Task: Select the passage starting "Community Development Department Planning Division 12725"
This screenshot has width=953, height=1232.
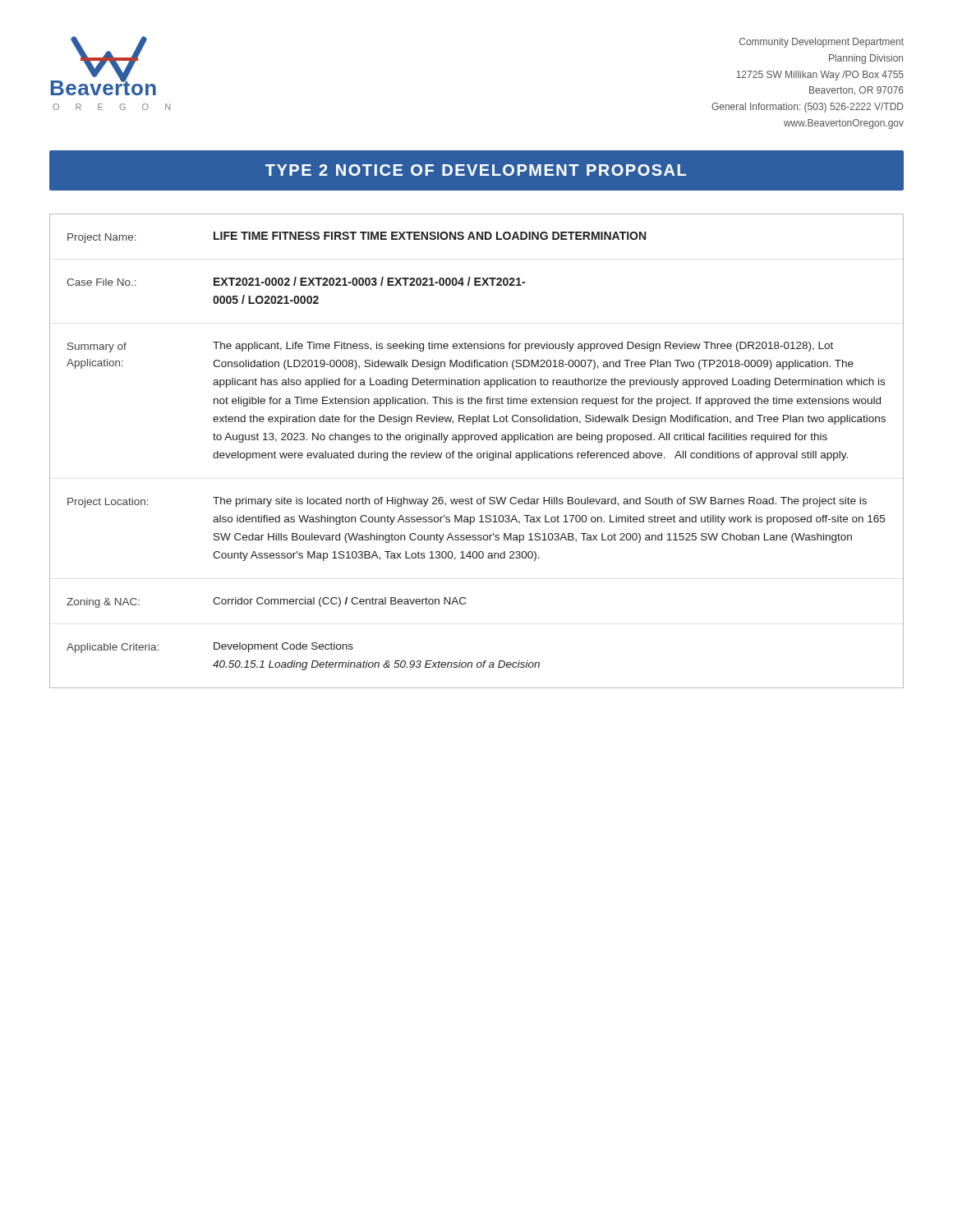Action: [808, 83]
